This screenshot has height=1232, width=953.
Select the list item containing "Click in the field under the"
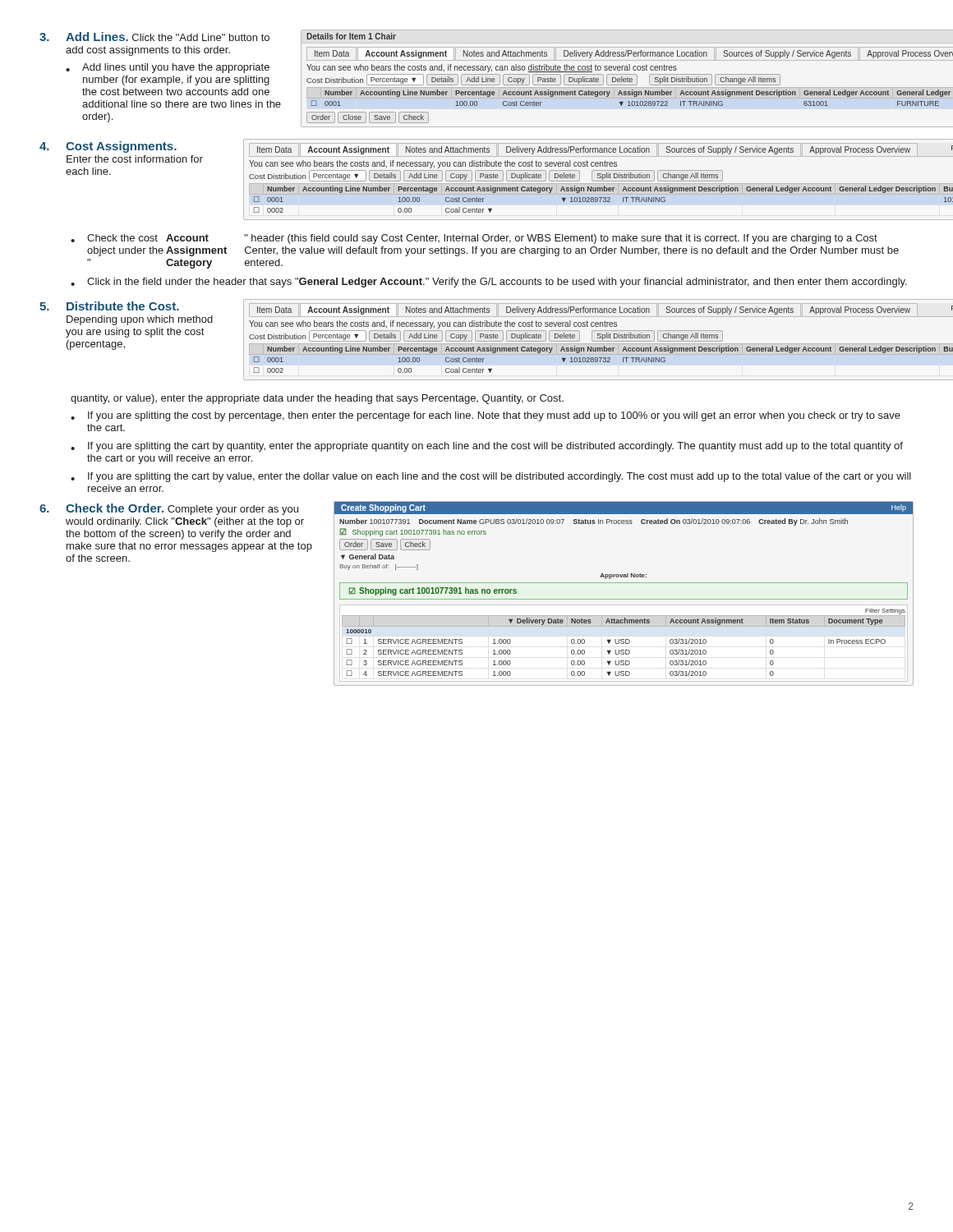497,281
